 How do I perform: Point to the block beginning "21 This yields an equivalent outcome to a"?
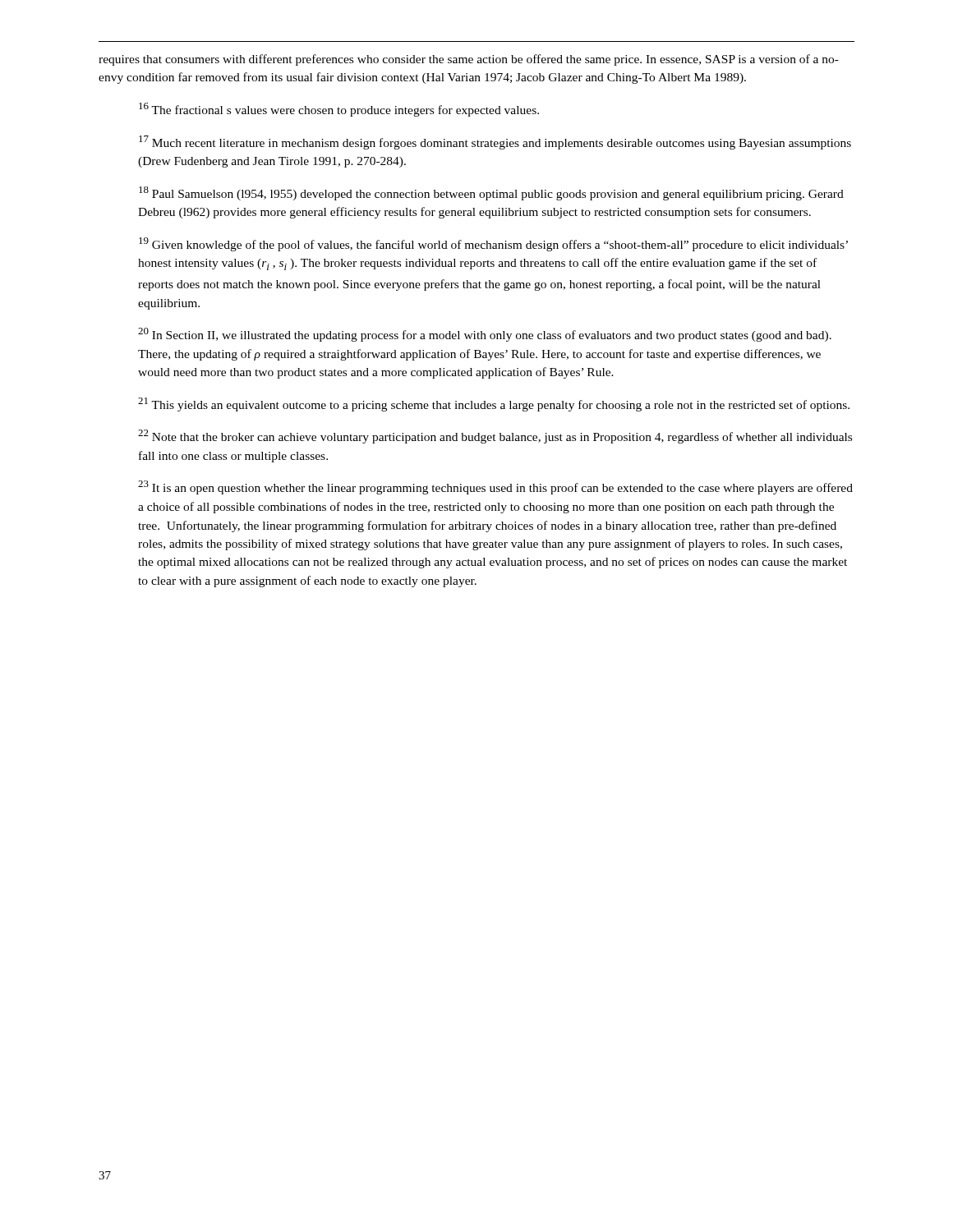476,404
